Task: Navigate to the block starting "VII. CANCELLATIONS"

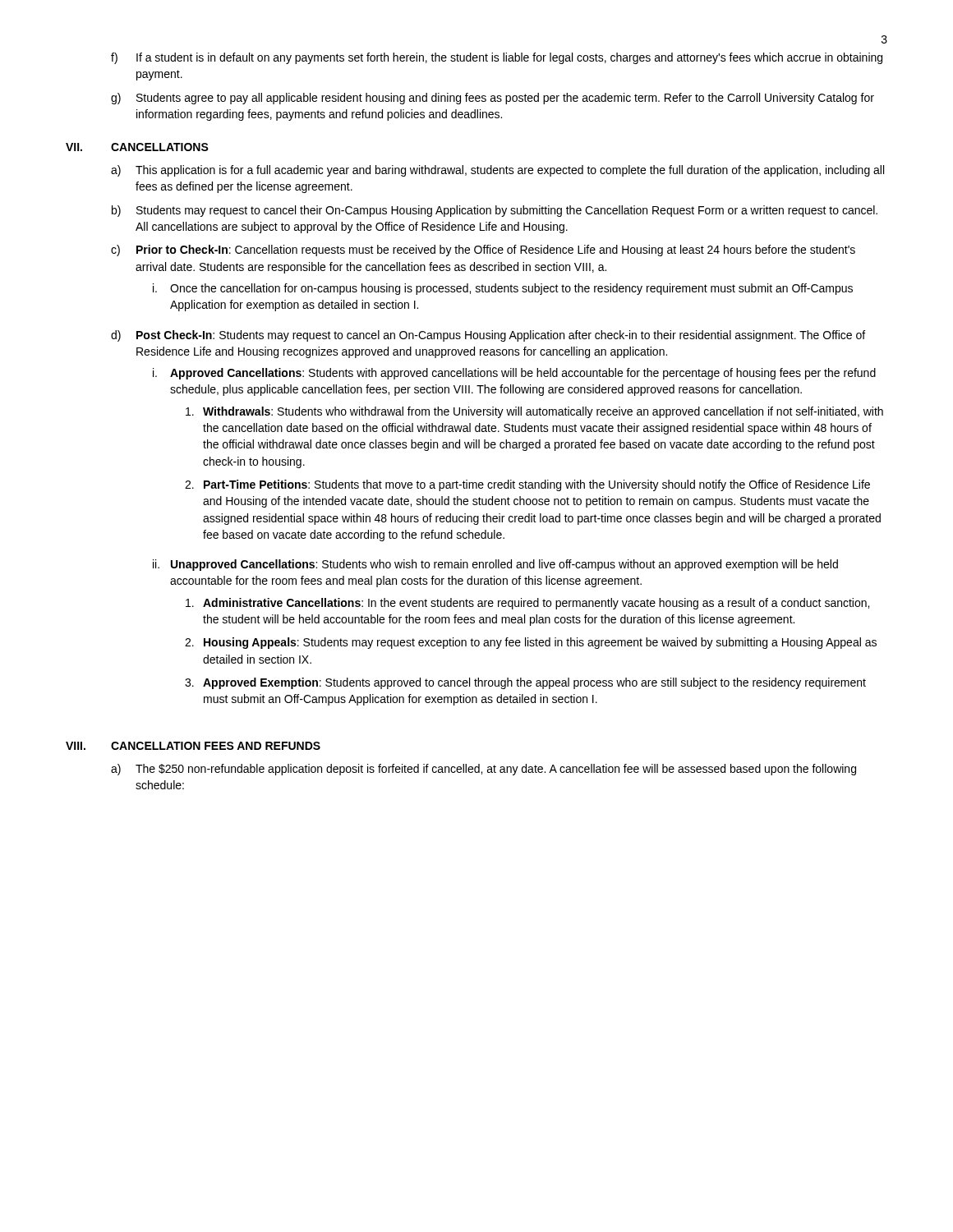Action: 137,147
